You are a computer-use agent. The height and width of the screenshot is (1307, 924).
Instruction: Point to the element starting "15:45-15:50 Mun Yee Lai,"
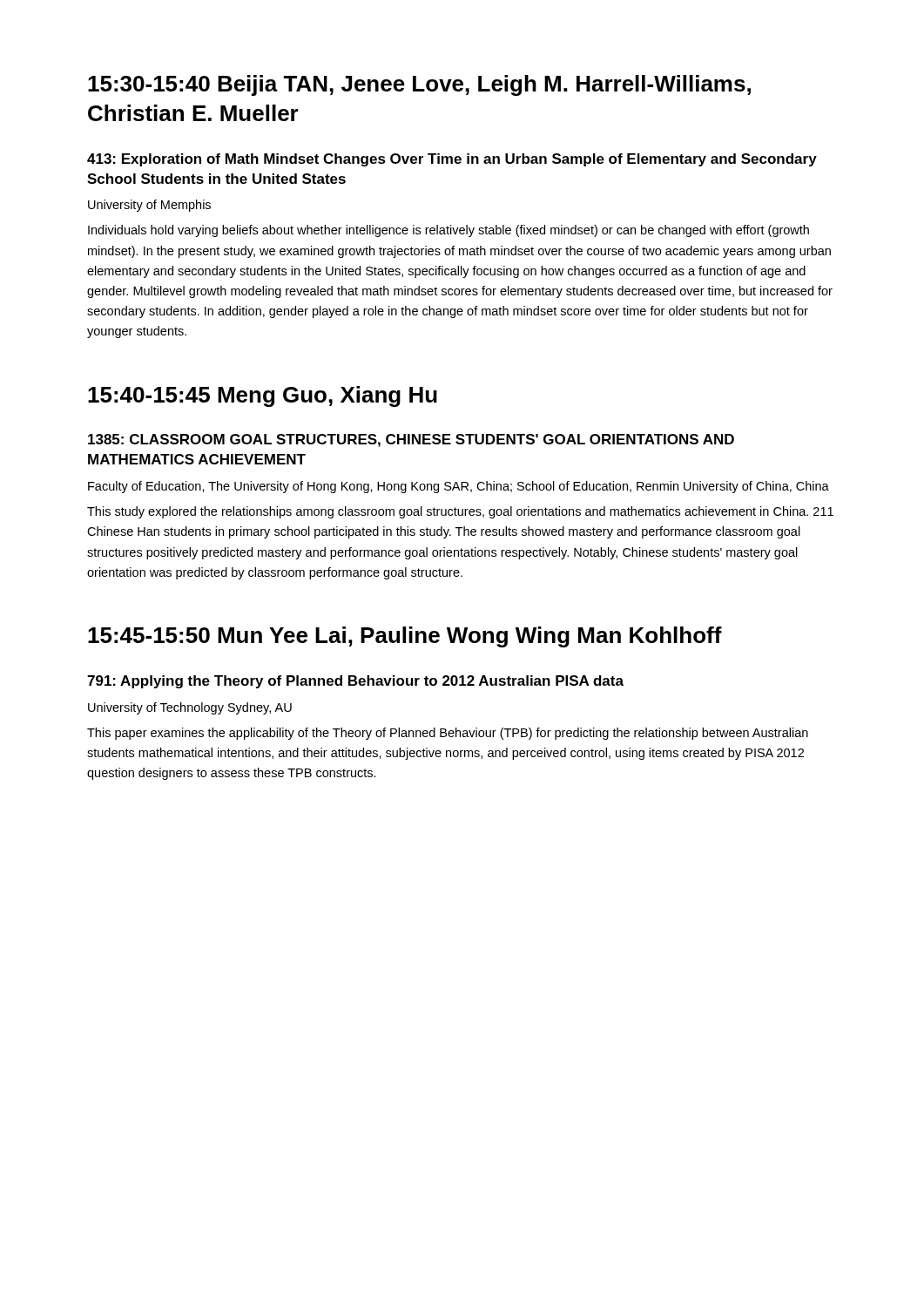click(404, 635)
